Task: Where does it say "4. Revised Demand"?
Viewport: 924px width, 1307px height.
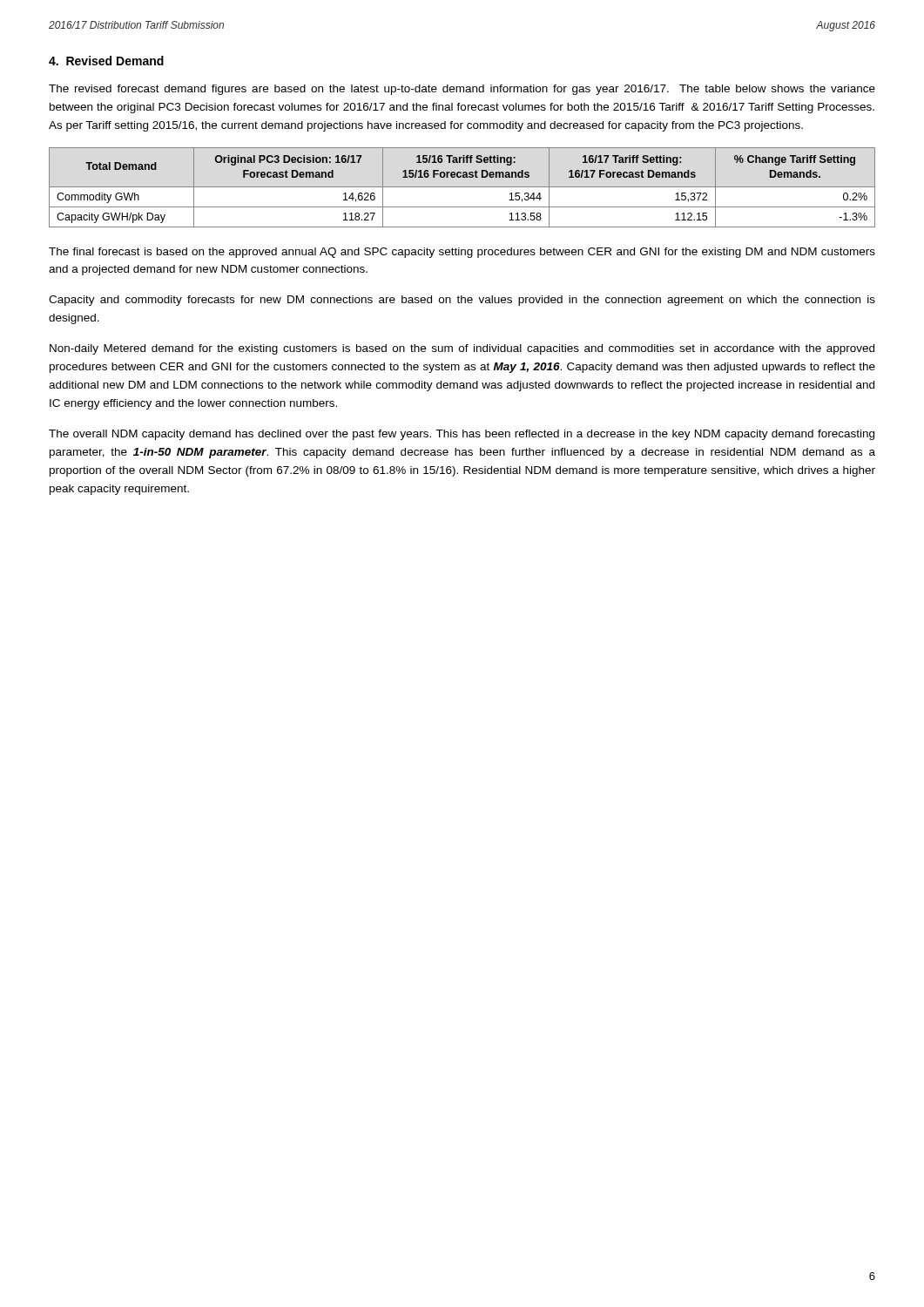Action: (106, 61)
